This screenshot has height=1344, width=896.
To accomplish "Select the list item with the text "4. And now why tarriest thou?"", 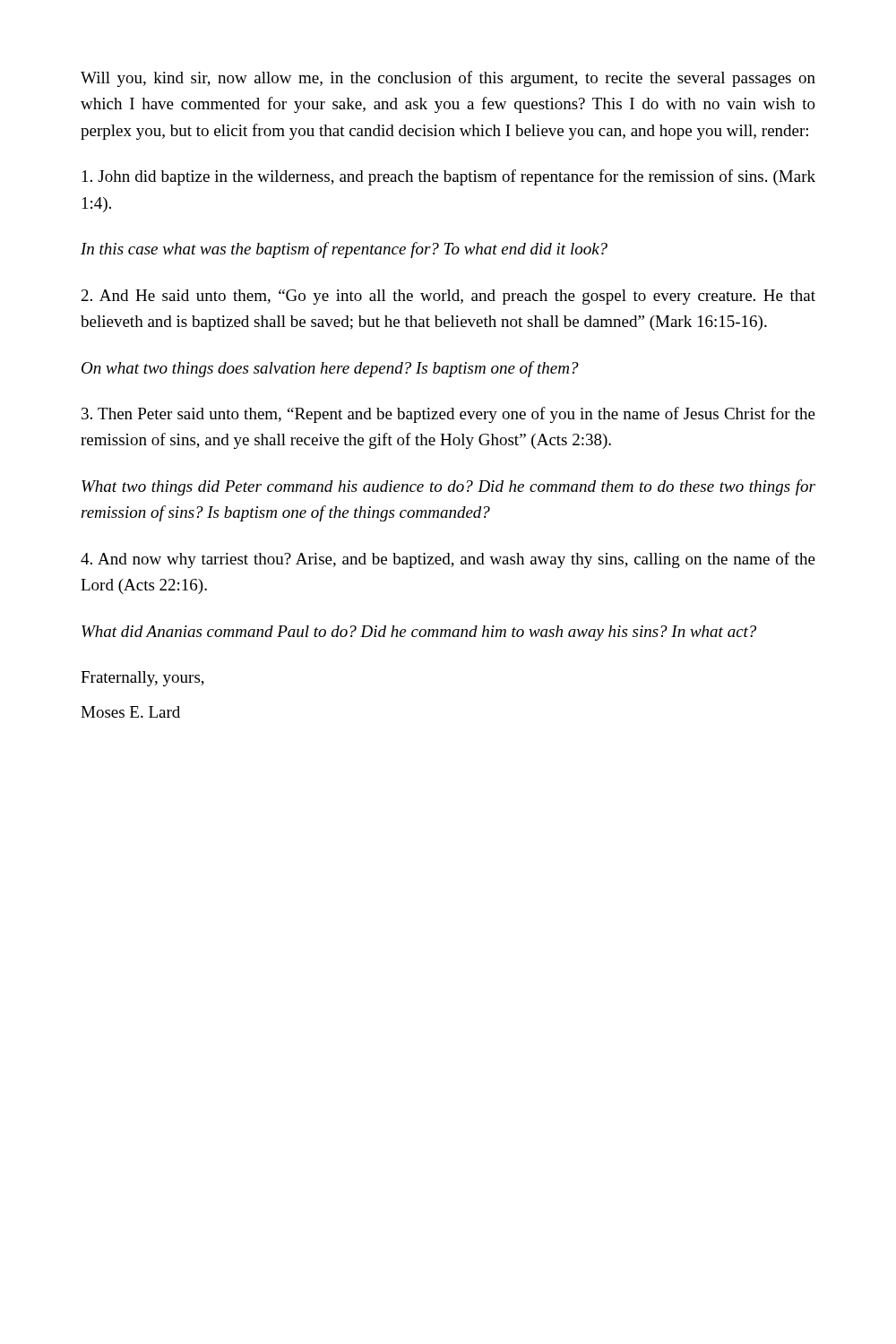I will point(448,572).
